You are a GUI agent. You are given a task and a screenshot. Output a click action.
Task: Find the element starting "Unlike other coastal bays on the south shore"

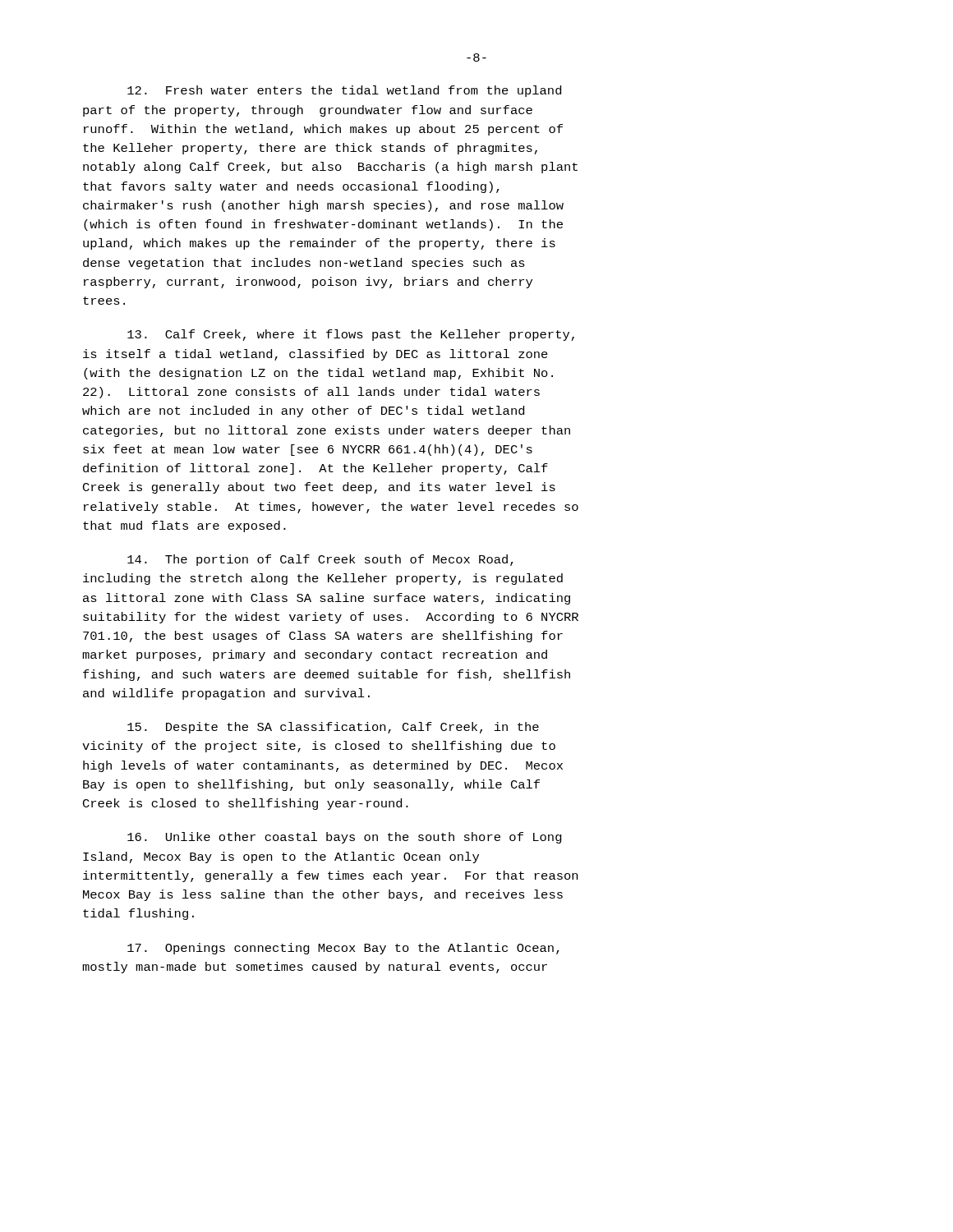coord(331,876)
